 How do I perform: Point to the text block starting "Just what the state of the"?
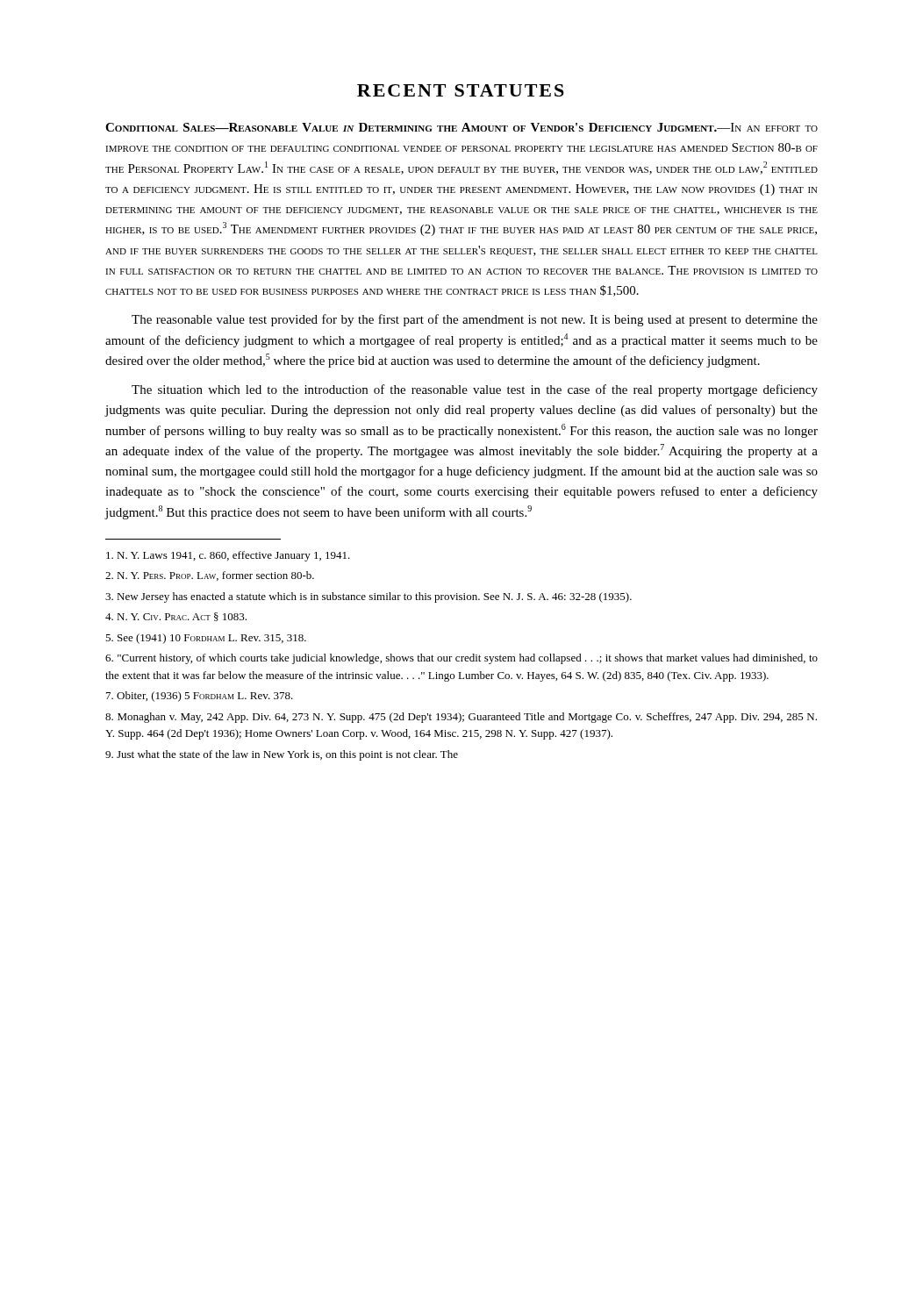click(x=282, y=754)
